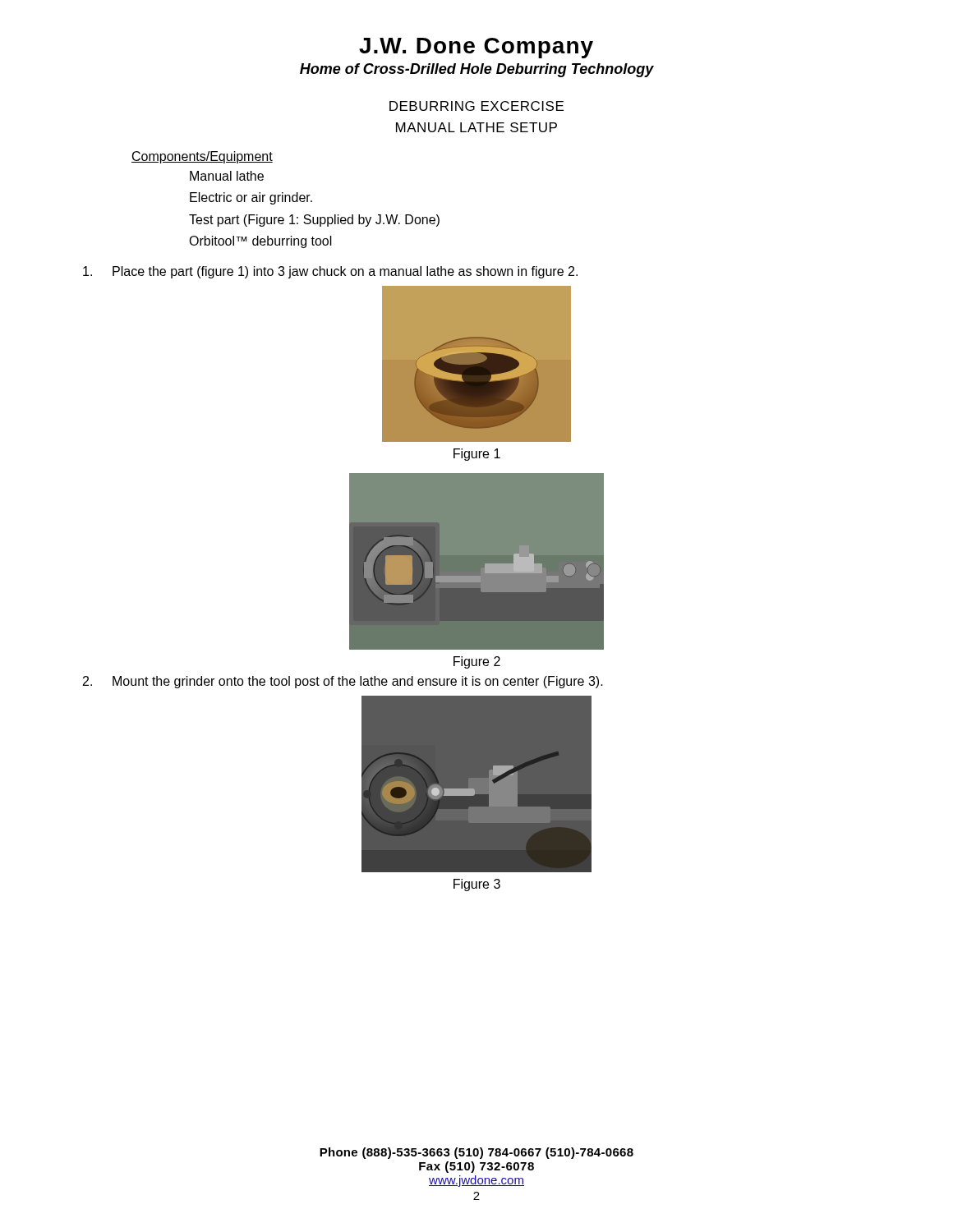
Task: Find the caption that reads "Figure 2"
Action: click(x=476, y=661)
